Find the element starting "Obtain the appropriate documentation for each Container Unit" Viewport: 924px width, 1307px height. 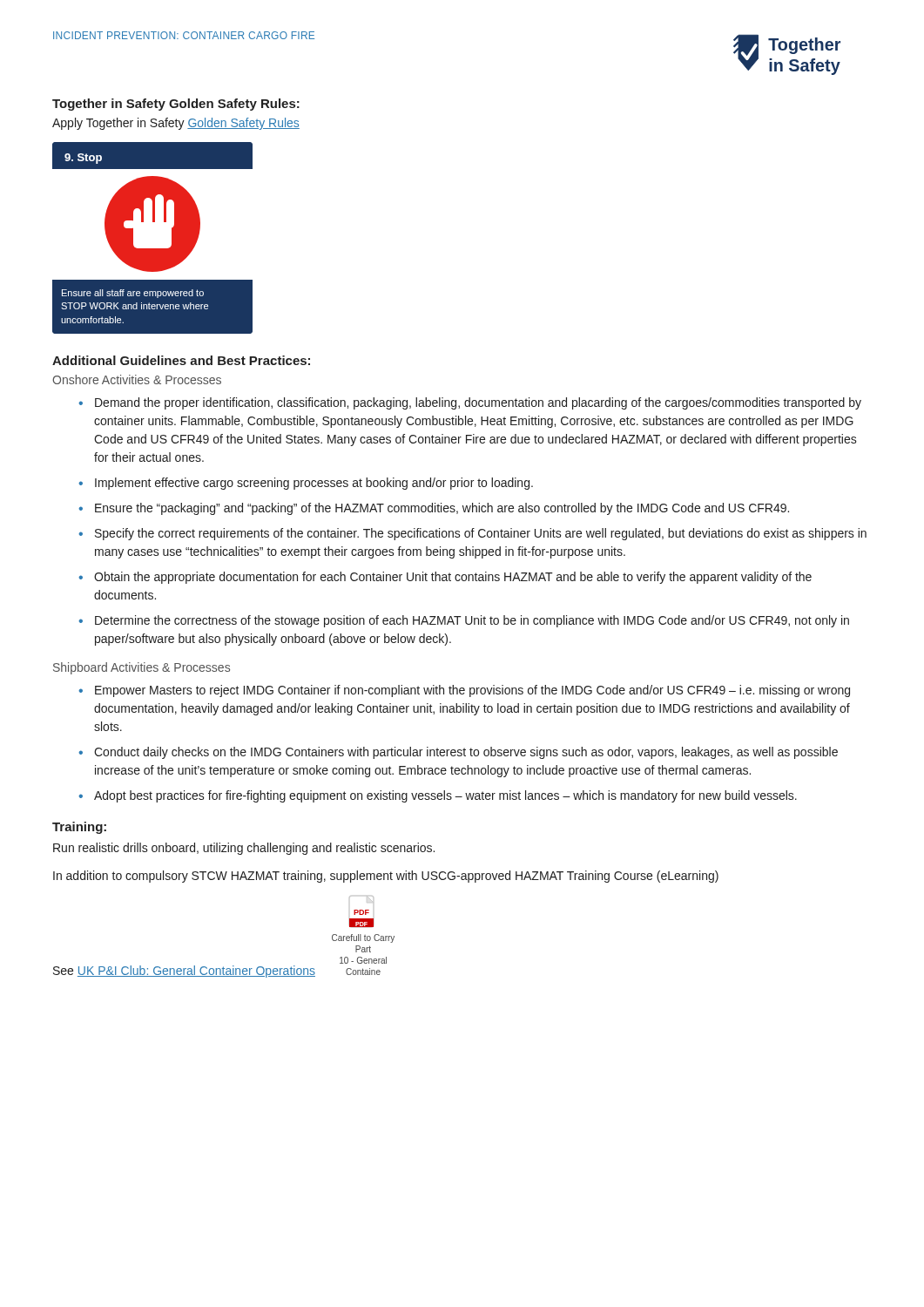(453, 586)
